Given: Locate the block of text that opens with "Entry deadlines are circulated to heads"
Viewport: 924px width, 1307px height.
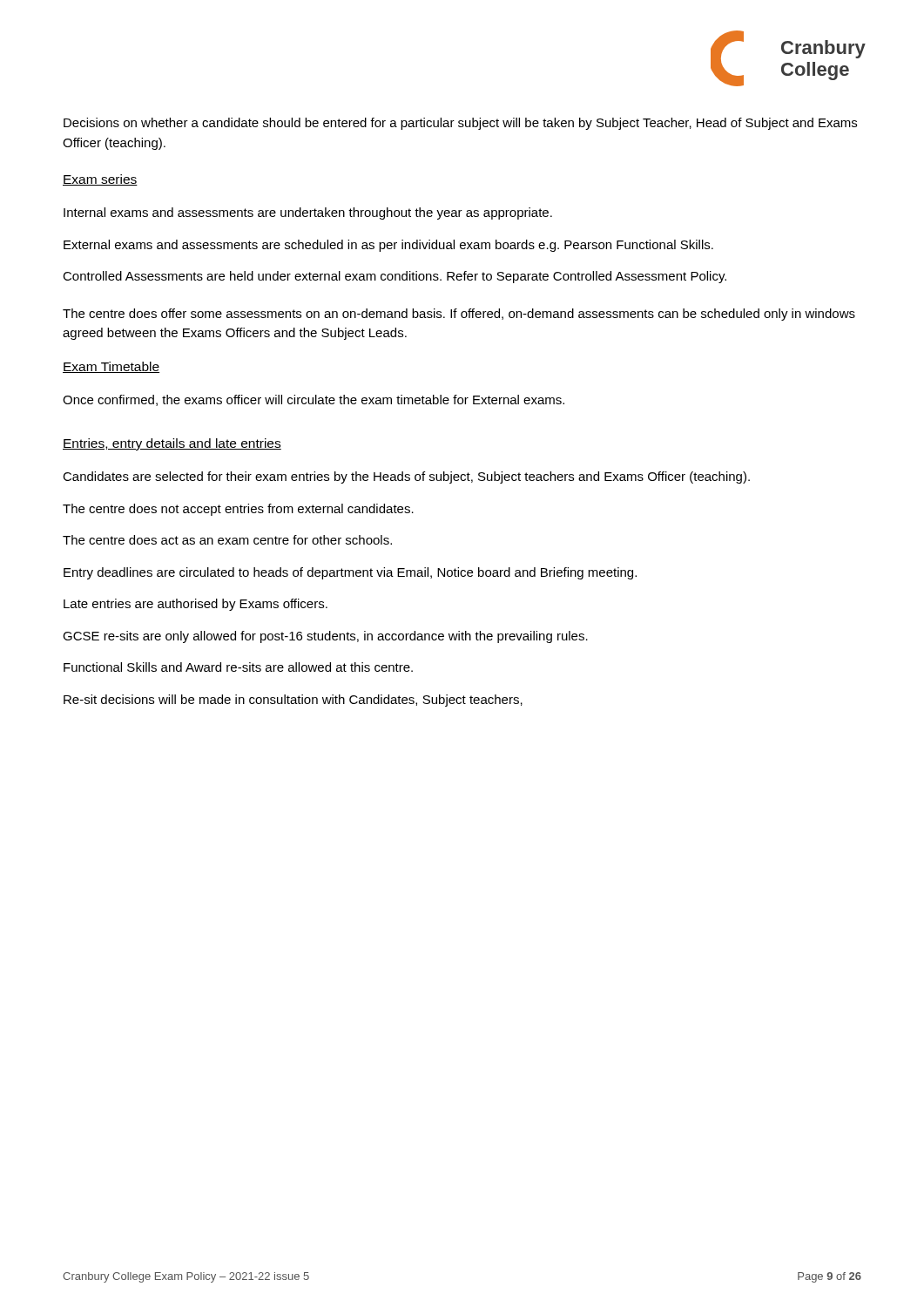Looking at the screenshot, I should pyautogui.click(x=350, y=572).
